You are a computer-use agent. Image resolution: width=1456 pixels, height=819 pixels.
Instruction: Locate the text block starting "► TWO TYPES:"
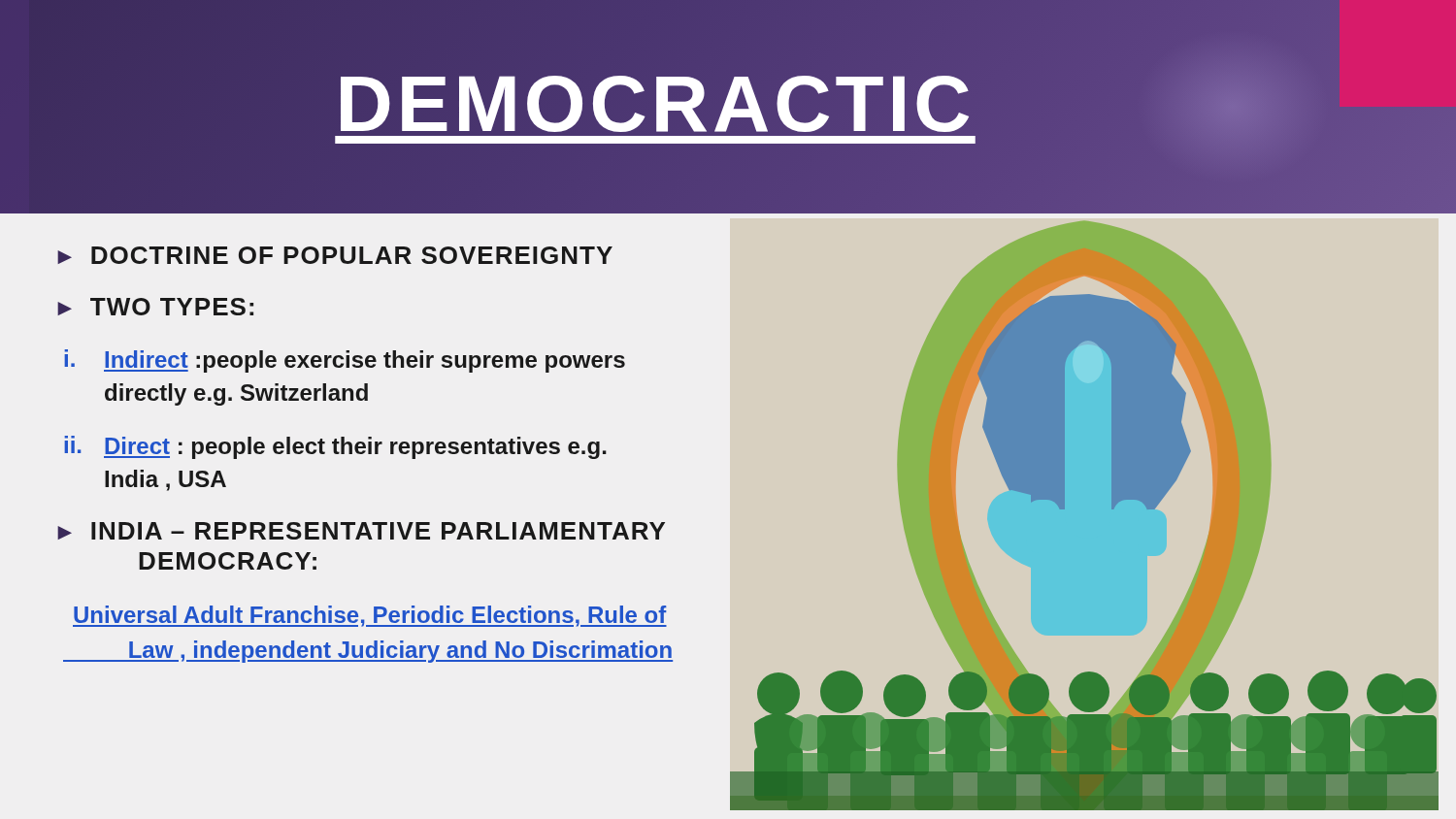[155, 307]
